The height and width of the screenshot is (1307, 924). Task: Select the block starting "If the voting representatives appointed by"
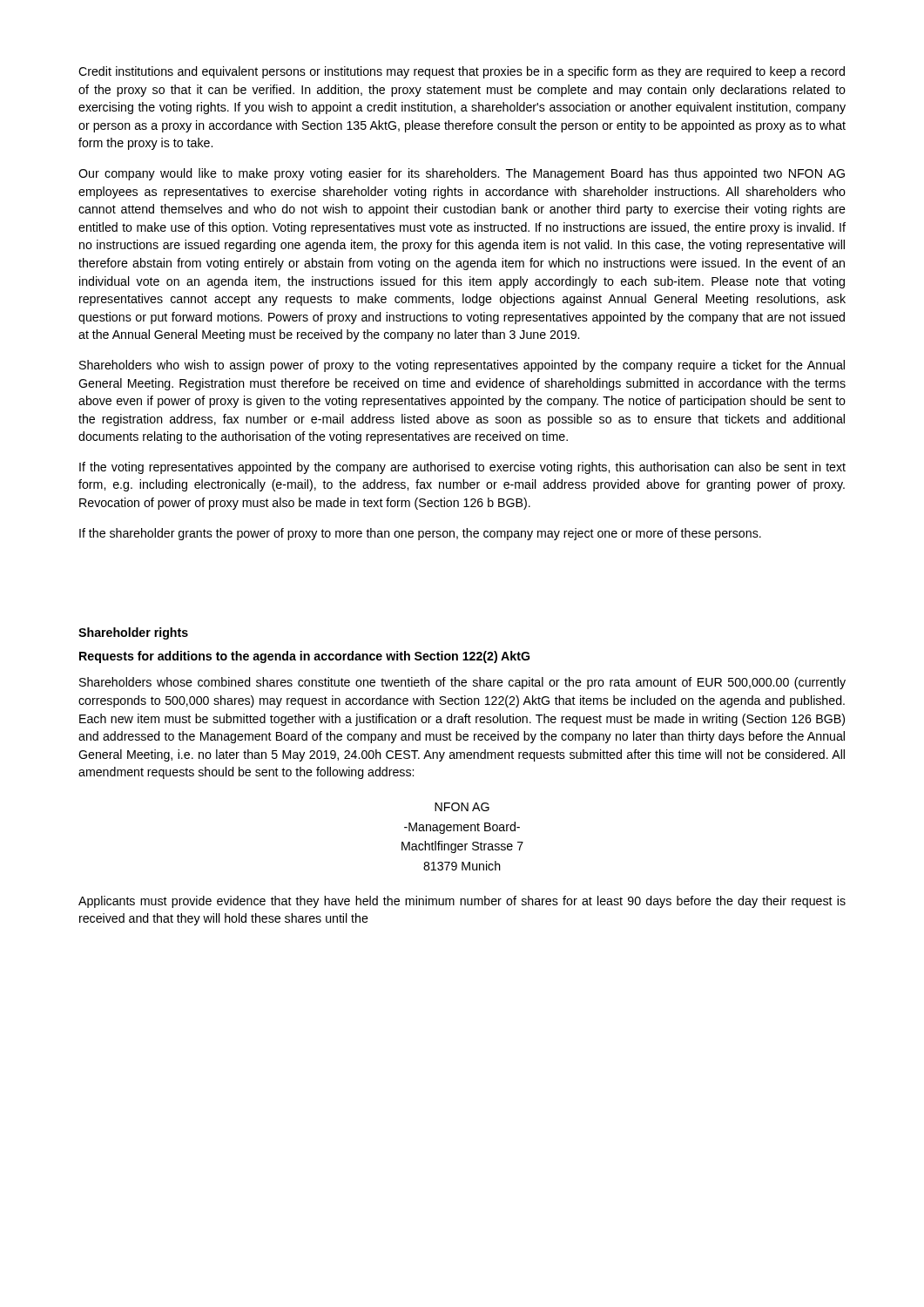point(462,485)
